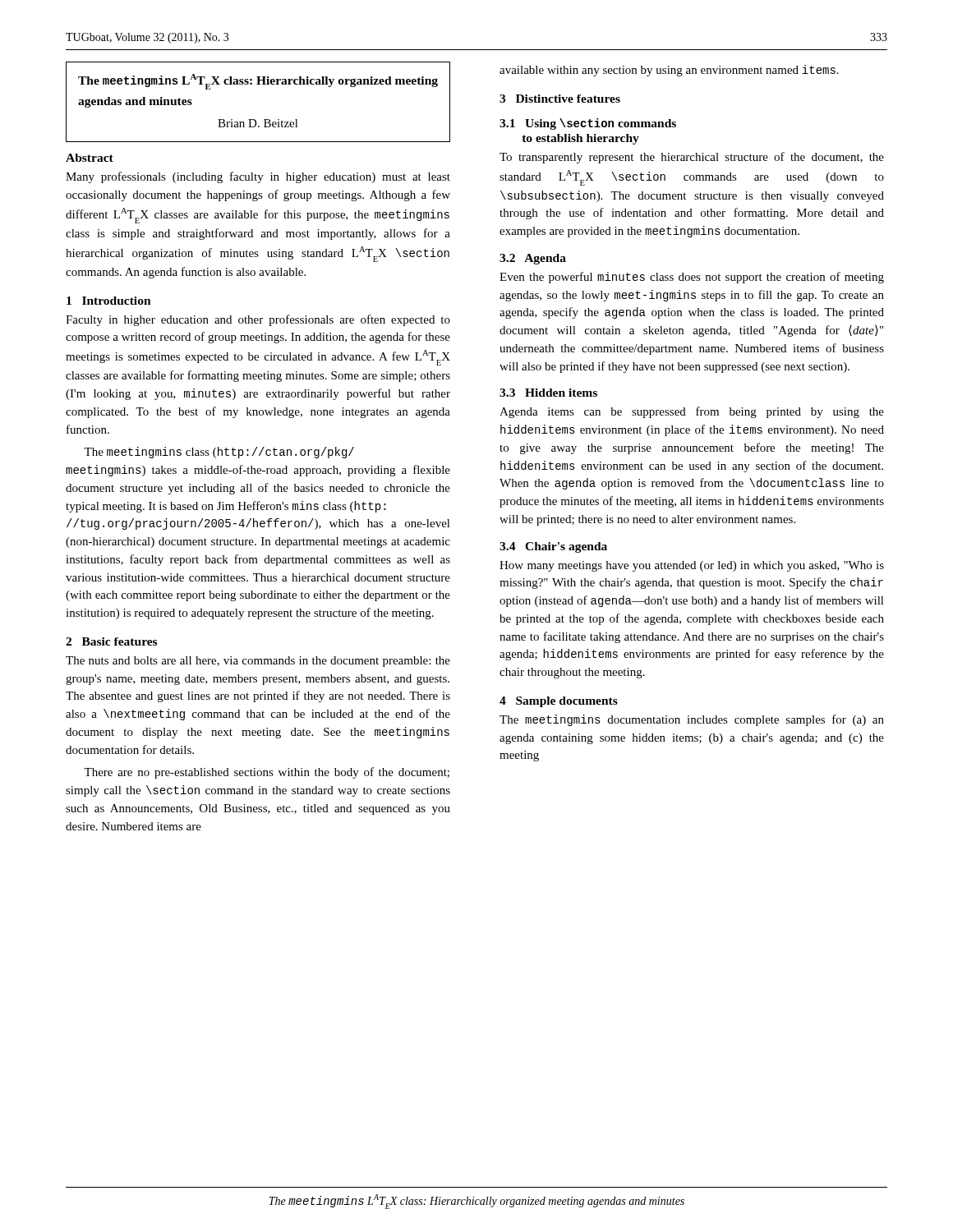The height and width of the screenshot is (1232, 953).
Task: Where is the passage that starts "Even the powerful minutes class"?
Action: click(692, 322)
